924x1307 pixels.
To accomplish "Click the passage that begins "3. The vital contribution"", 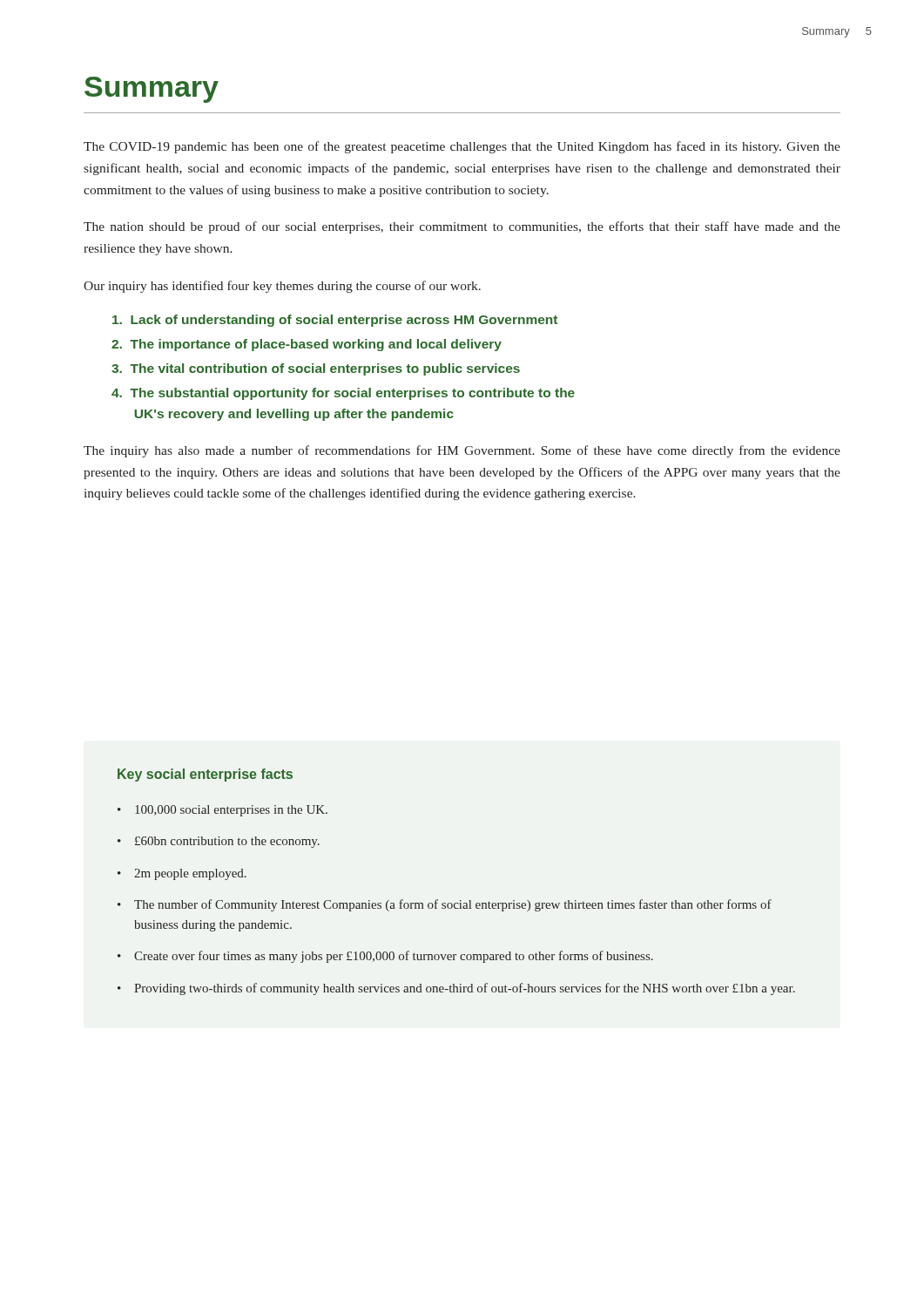I will click(316, 368).
